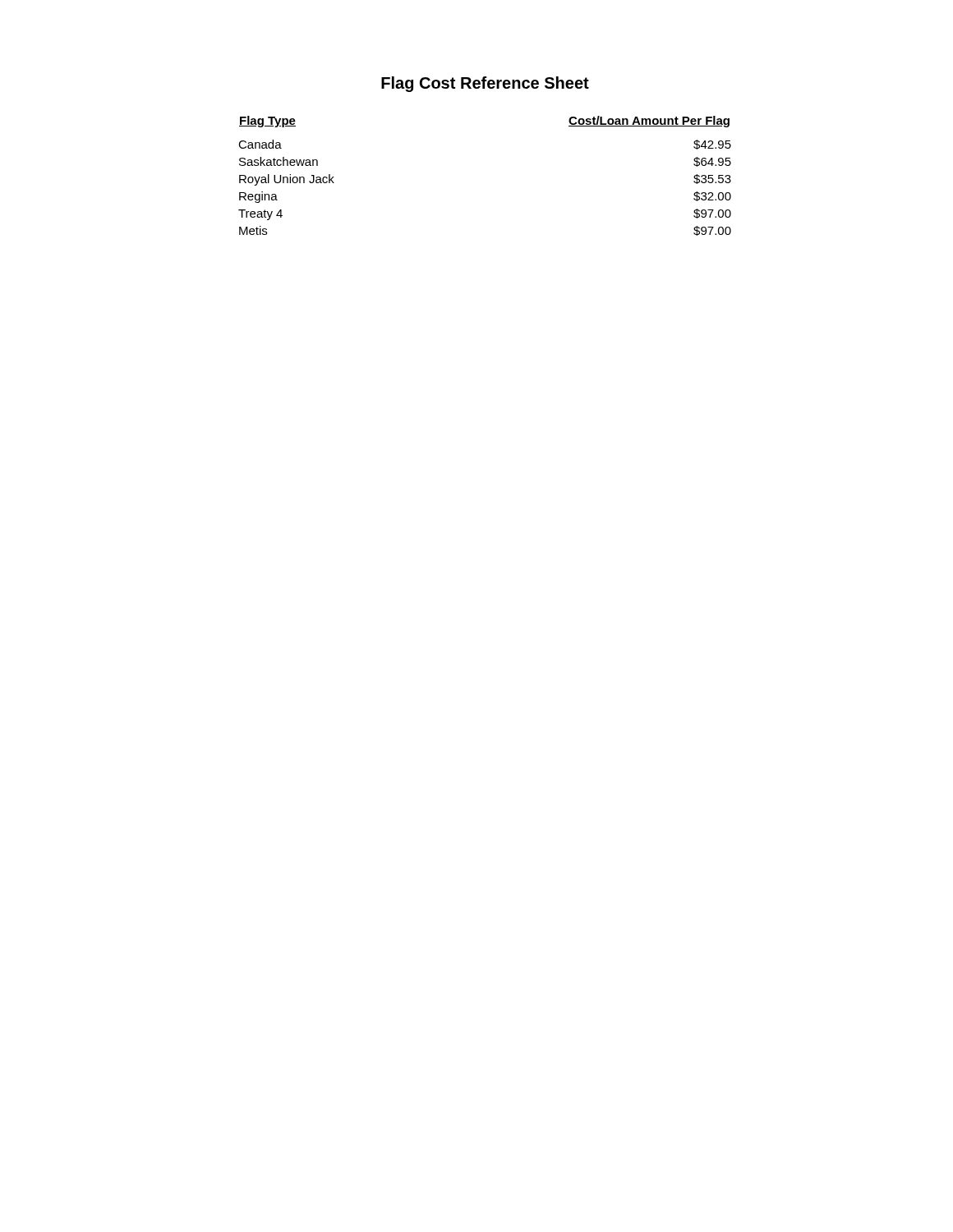This screenshot has height=1232, width=953.
Task: Point to "Flag Cost Reference Sheet"
Action: (x=485, y=83)
